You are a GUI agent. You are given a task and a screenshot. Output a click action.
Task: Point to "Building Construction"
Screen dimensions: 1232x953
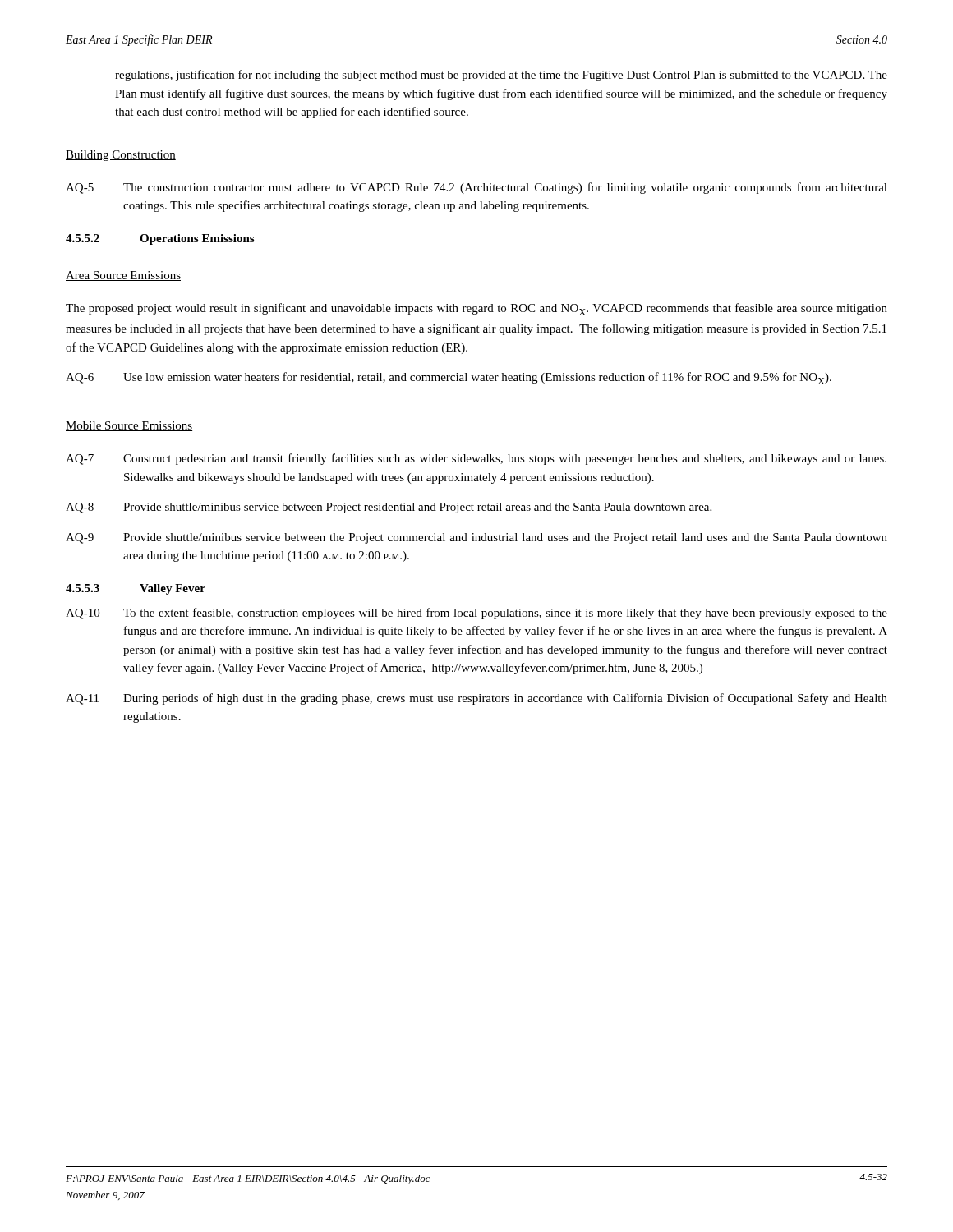(x=121, y=154)
